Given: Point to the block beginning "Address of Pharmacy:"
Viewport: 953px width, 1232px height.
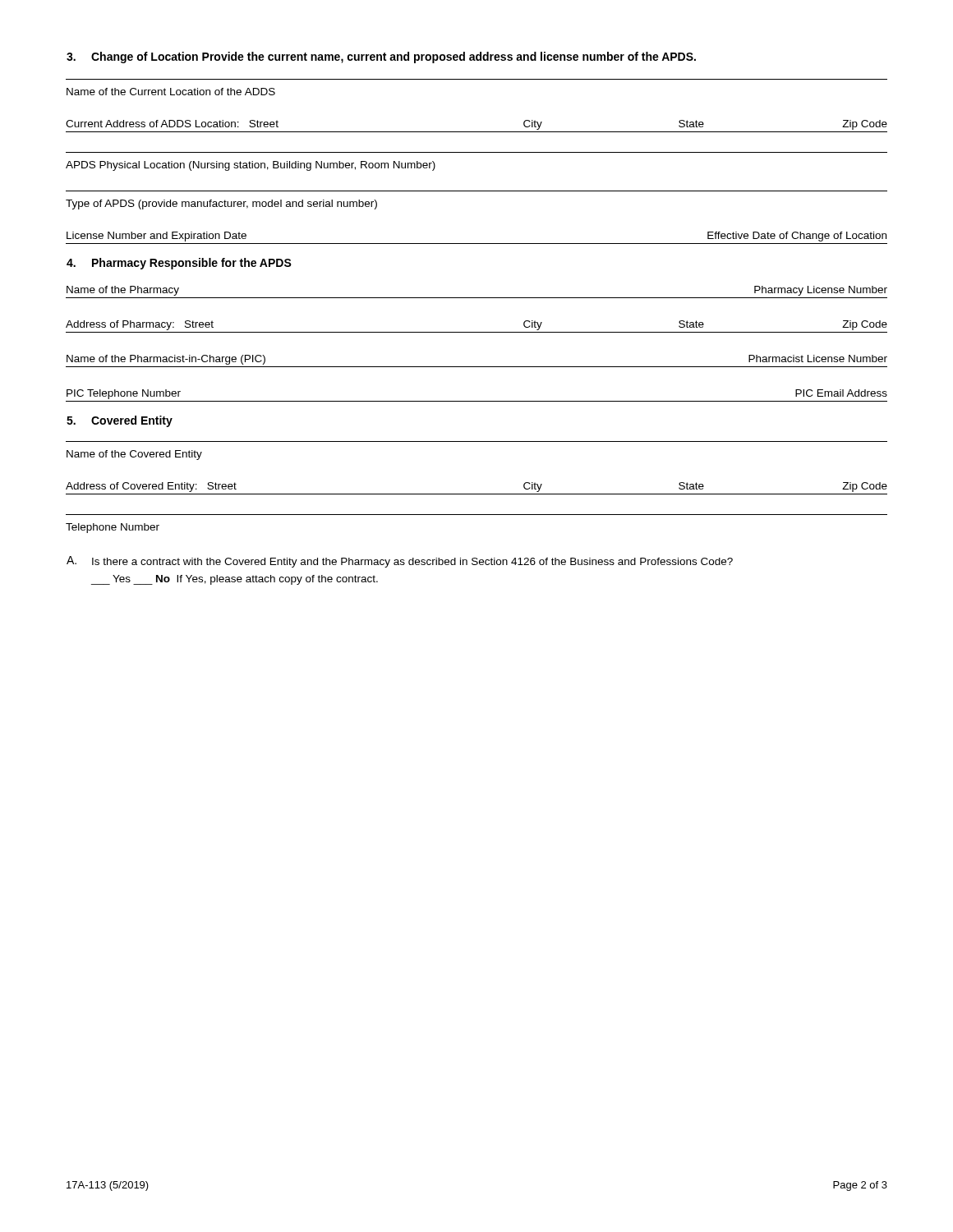Looking at the screenshot, I should [x=476, y=325].
